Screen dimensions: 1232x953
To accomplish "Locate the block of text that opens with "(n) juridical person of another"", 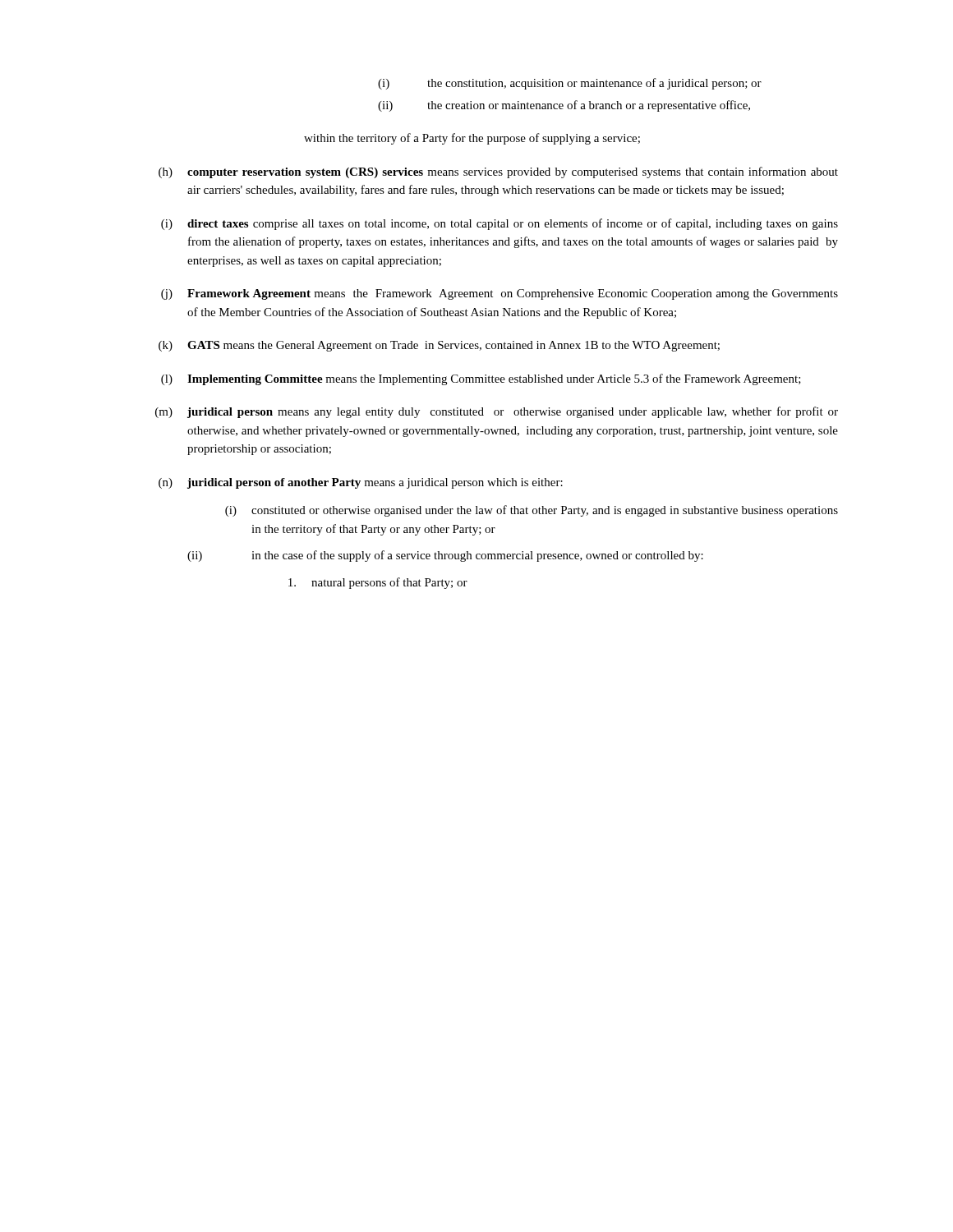I will 476,540.
